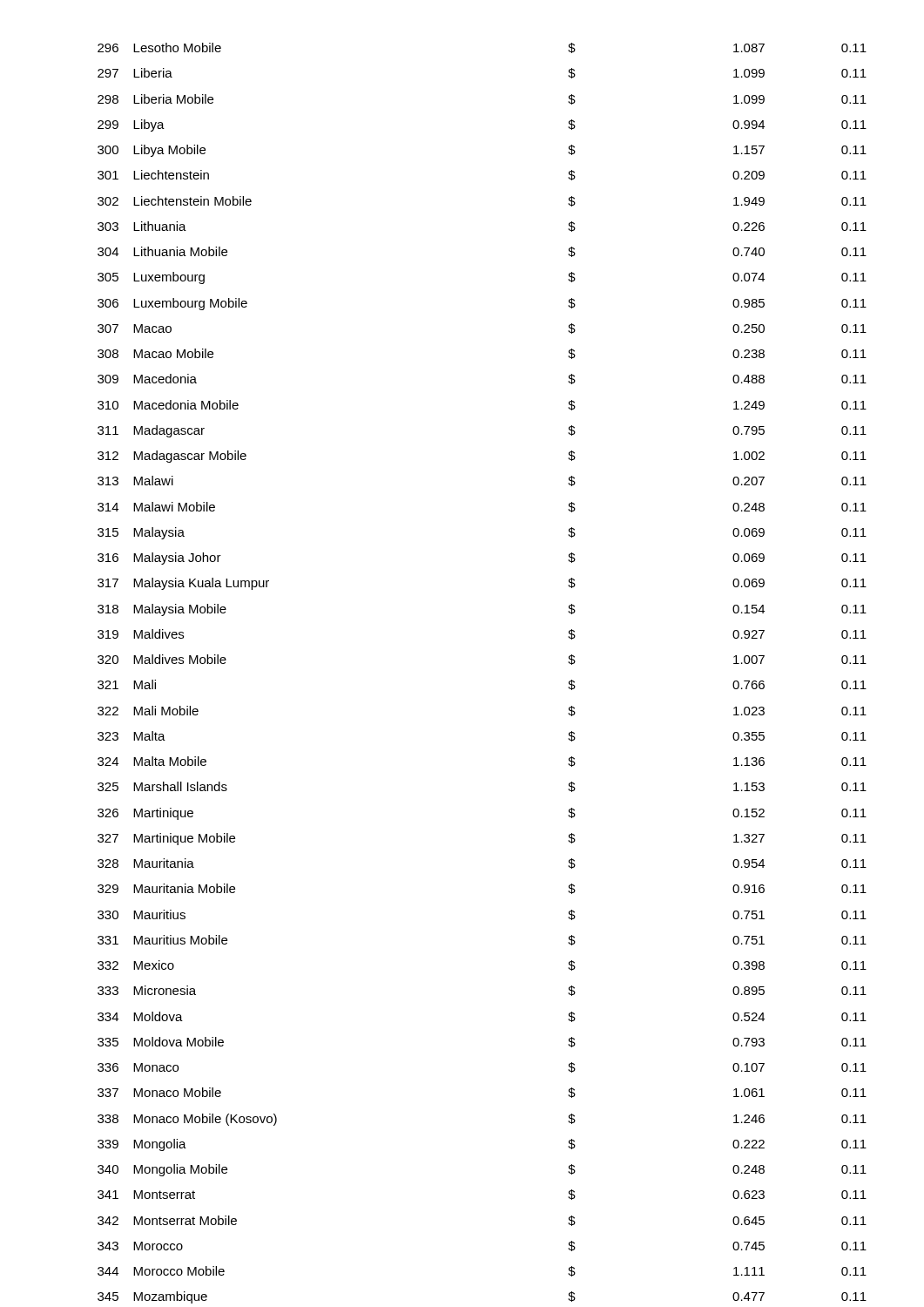The image size is (924, 1307).
Task: Select the table that reads "Malaysia Johor"
Action: [x=462, y=671]
